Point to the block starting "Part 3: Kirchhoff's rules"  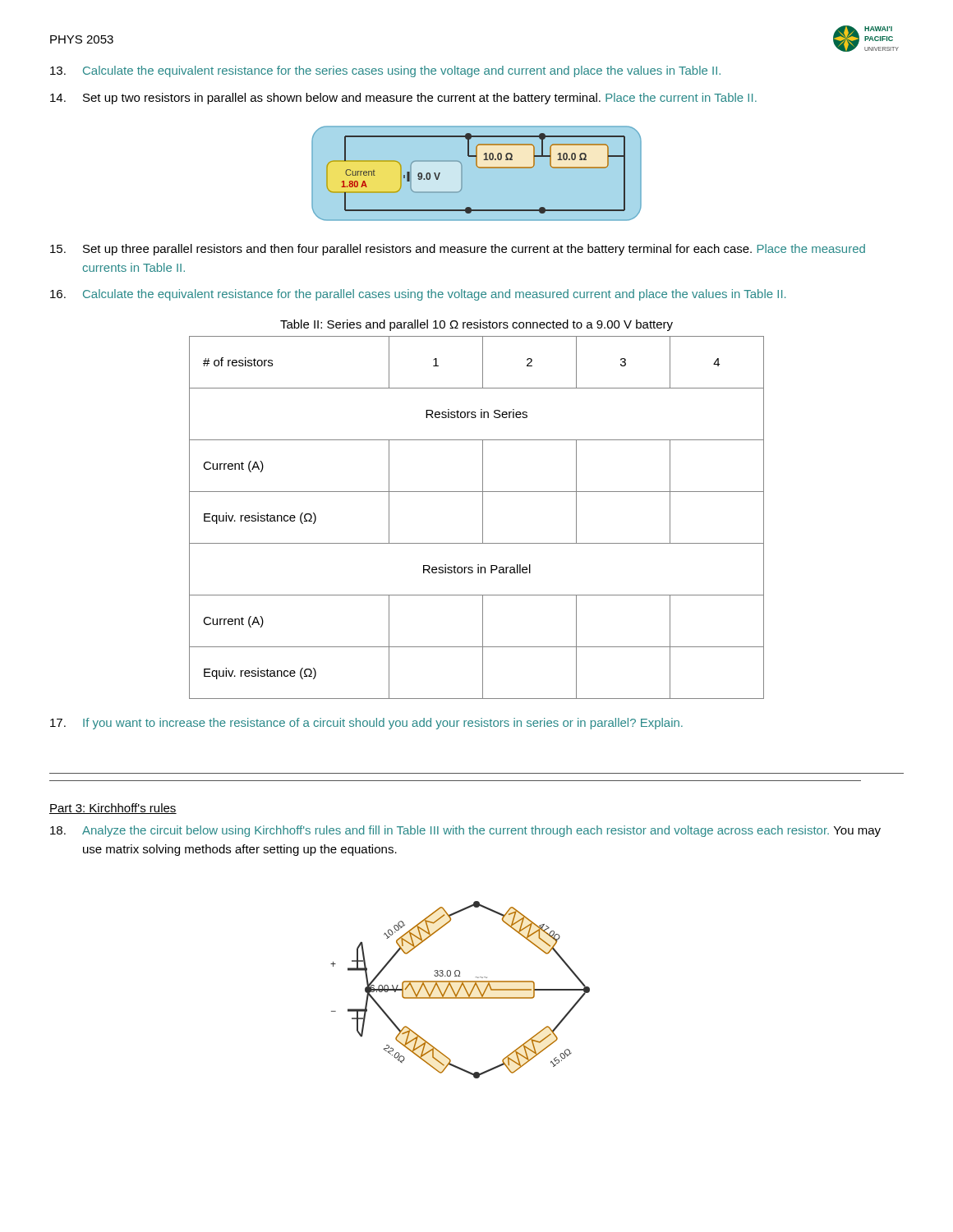[113, 808]
